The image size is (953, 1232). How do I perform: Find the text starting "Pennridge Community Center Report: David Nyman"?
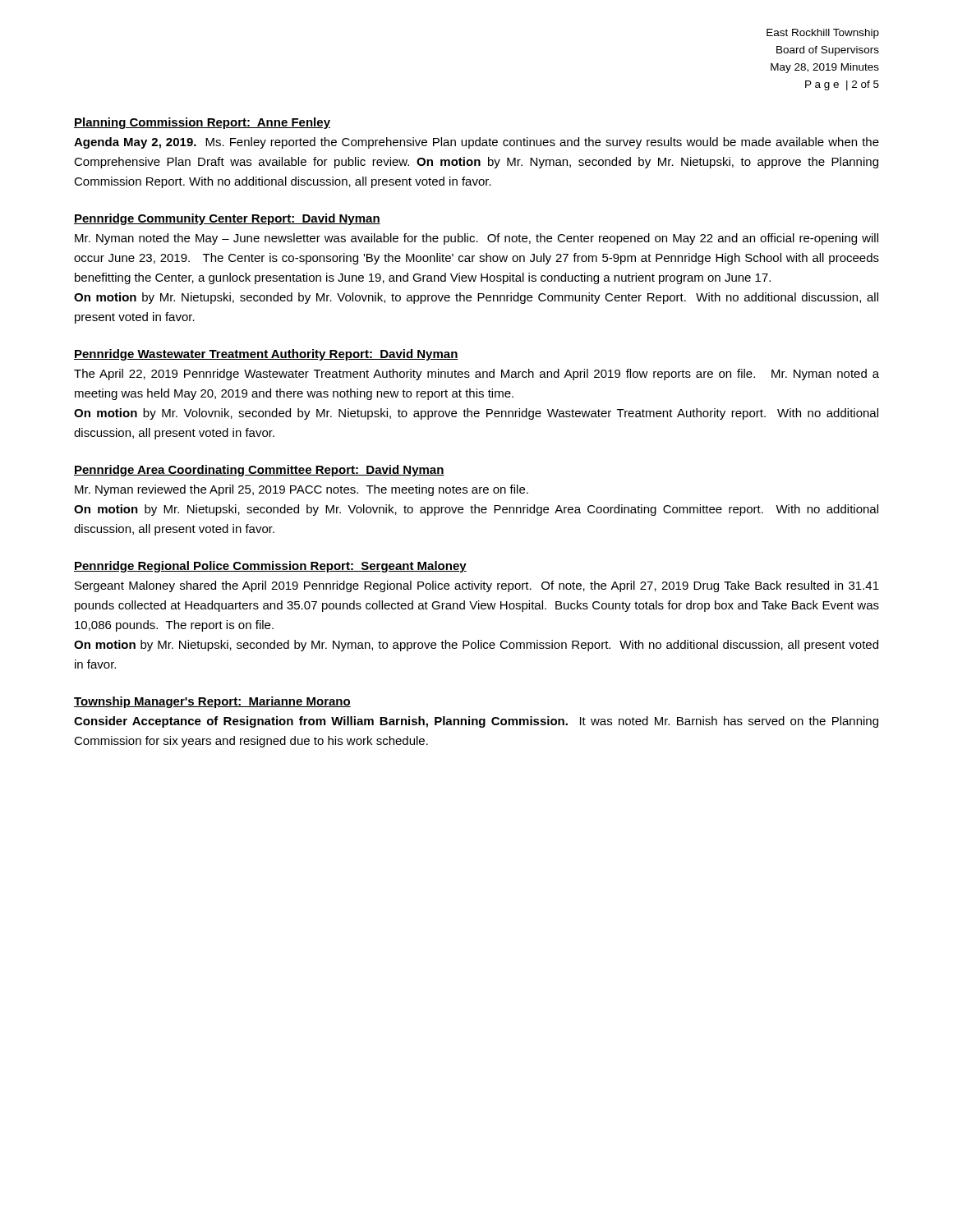pyautogui.click(x=227, y=218)
